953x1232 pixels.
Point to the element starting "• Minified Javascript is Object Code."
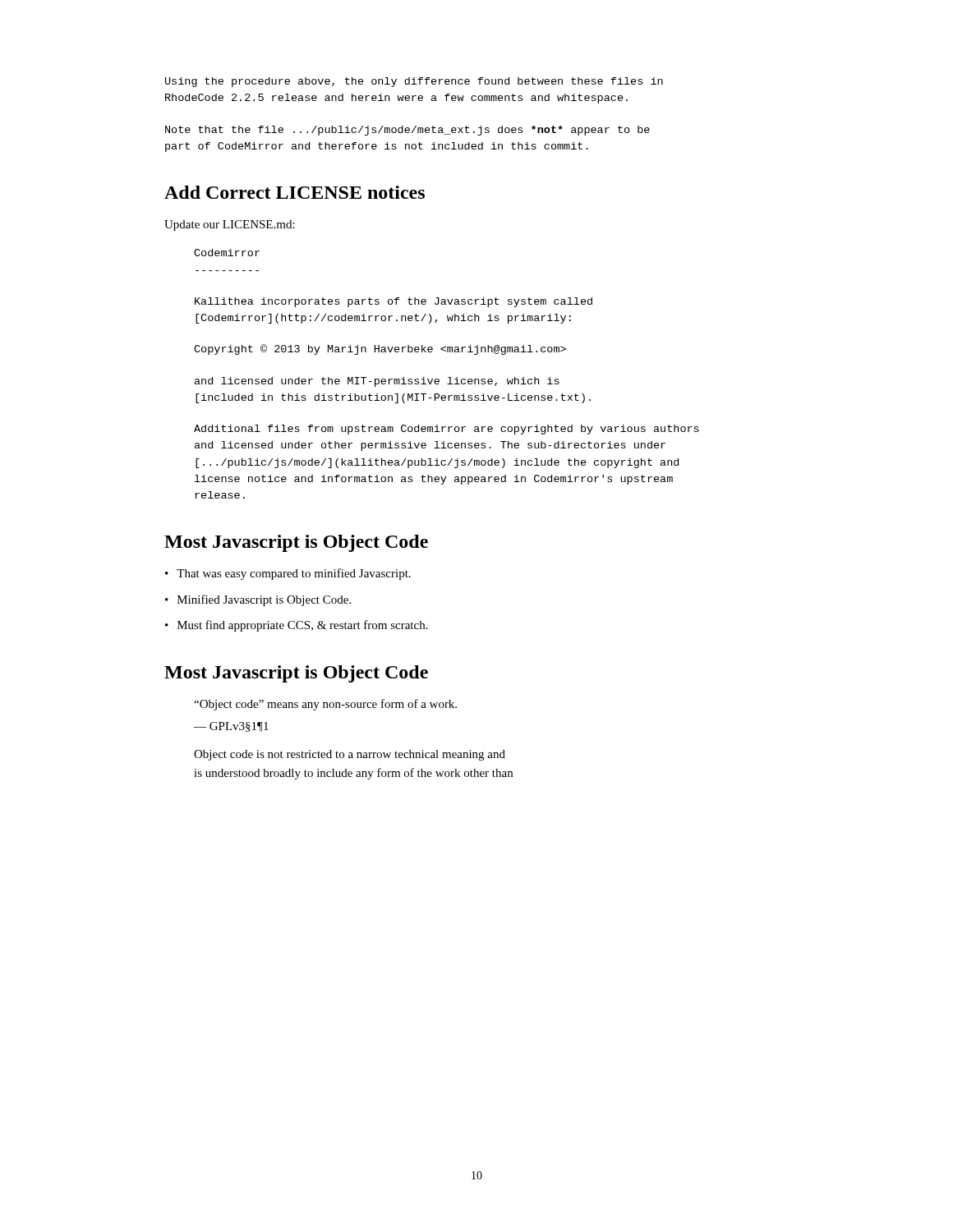258,600
